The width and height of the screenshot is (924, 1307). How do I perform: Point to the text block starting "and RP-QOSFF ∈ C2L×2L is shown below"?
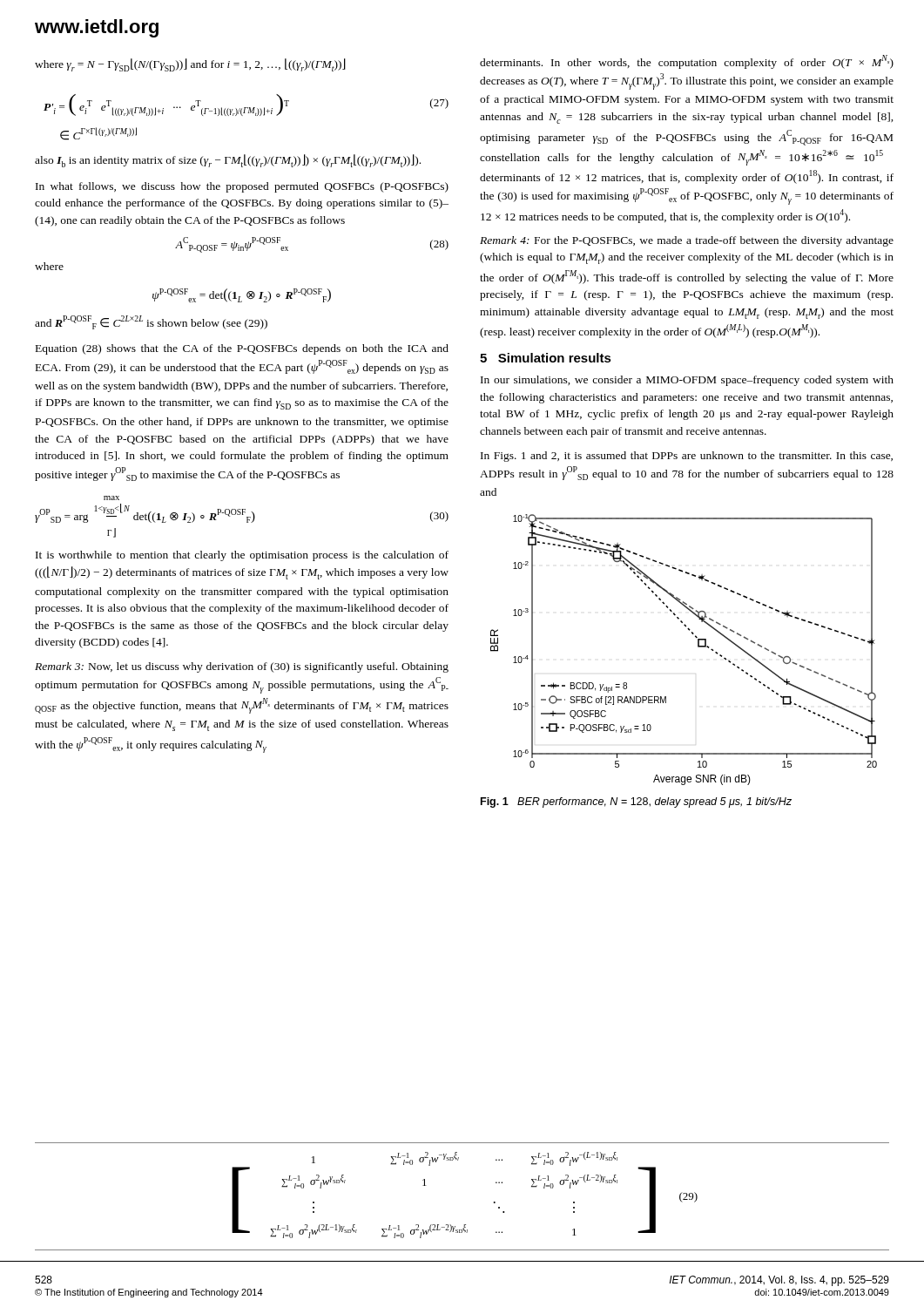pyautogui.click(x=151, y=322)
